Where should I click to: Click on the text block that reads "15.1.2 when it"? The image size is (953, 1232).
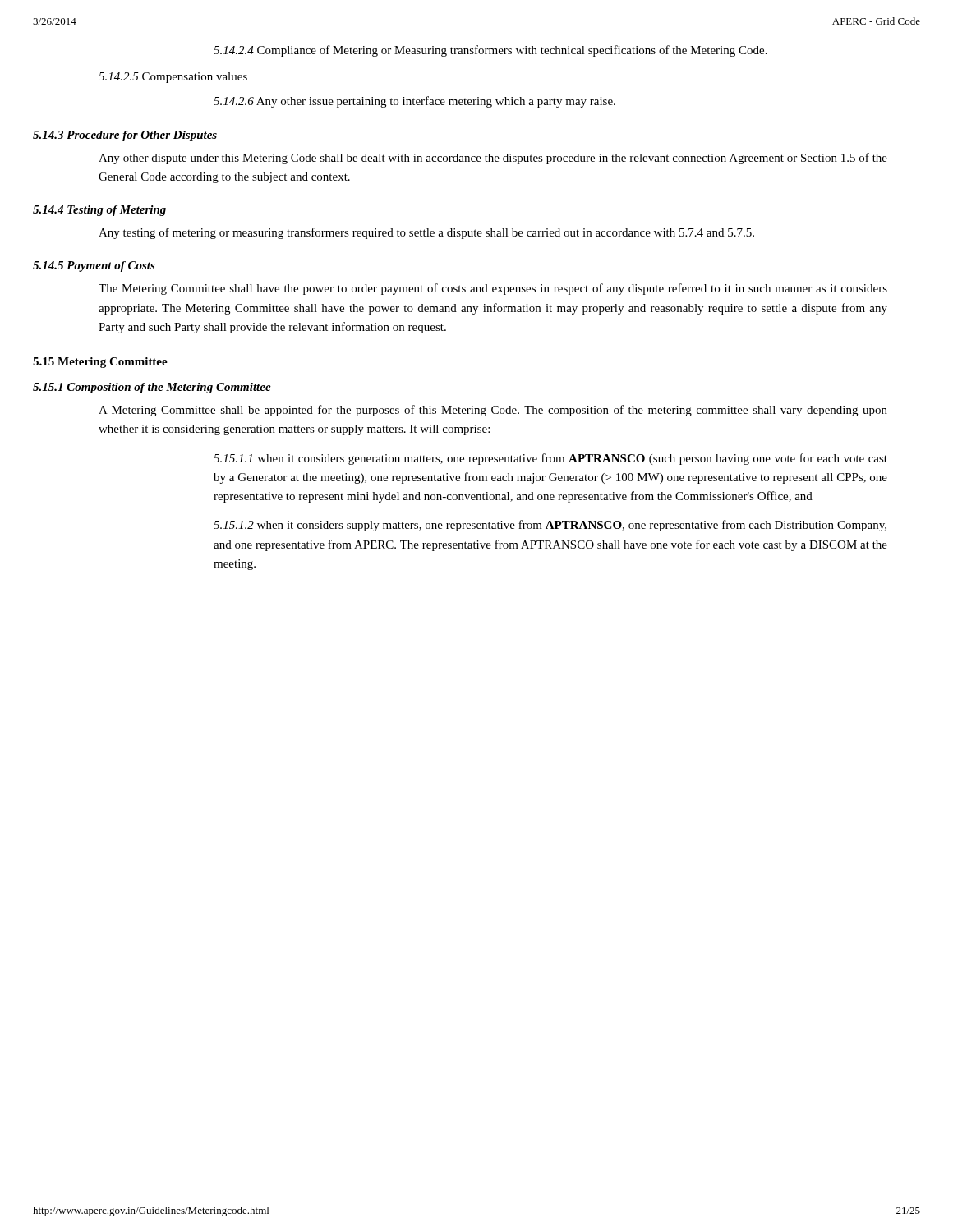click(x=550, y=544)
